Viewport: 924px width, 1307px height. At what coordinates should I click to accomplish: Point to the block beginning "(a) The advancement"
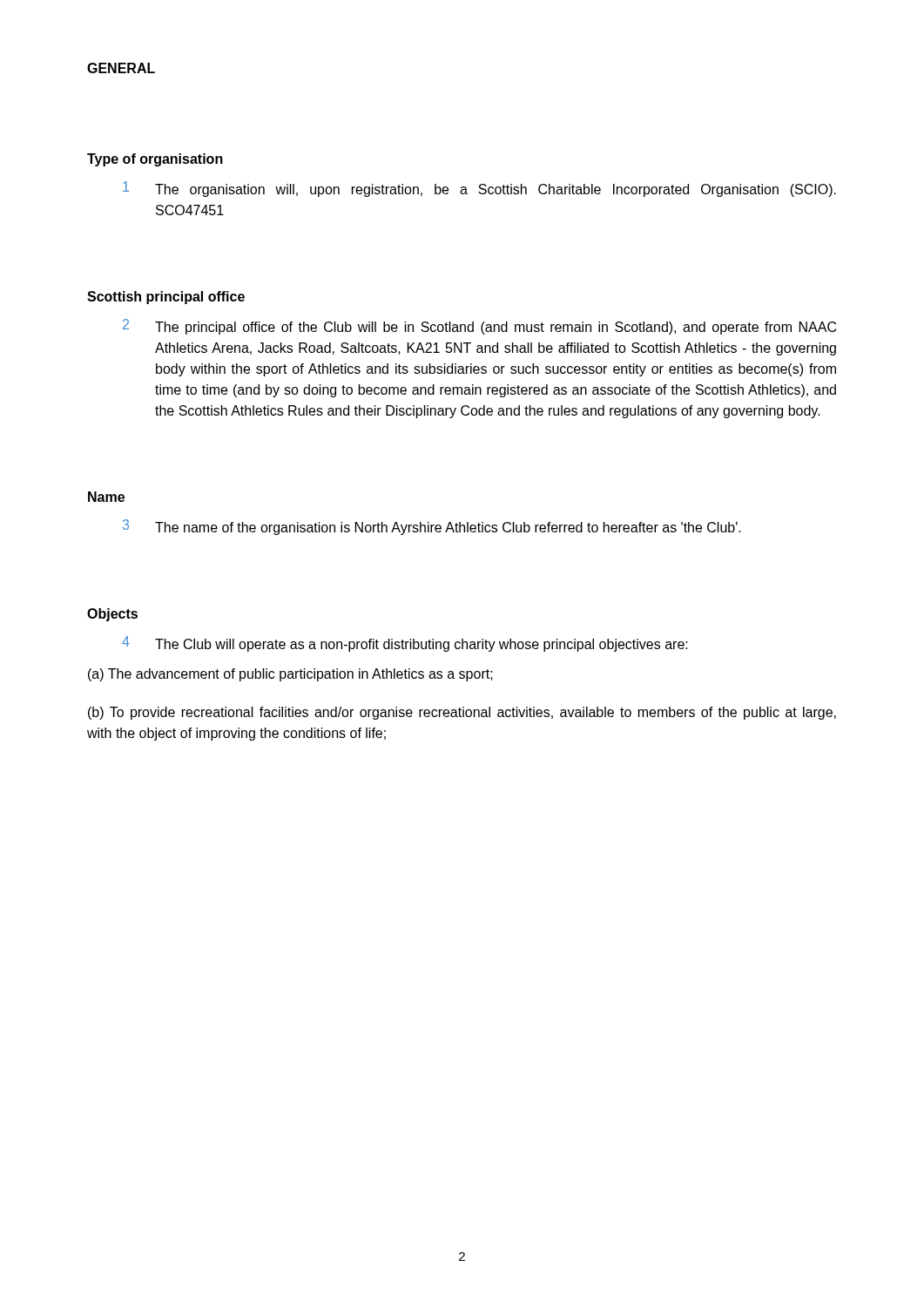[x=290, y=674]
